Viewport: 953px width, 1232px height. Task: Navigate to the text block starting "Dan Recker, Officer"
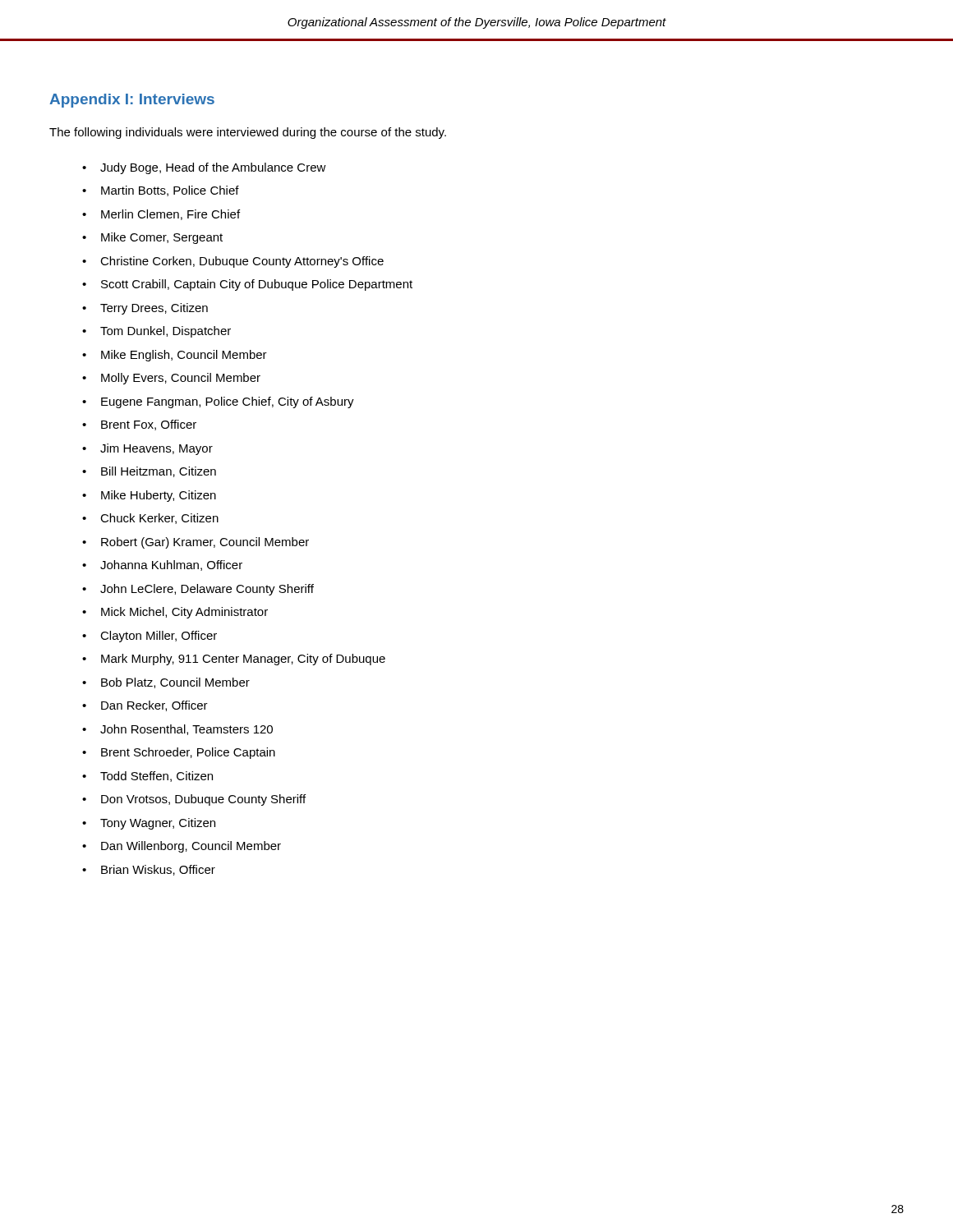(154, 705)
